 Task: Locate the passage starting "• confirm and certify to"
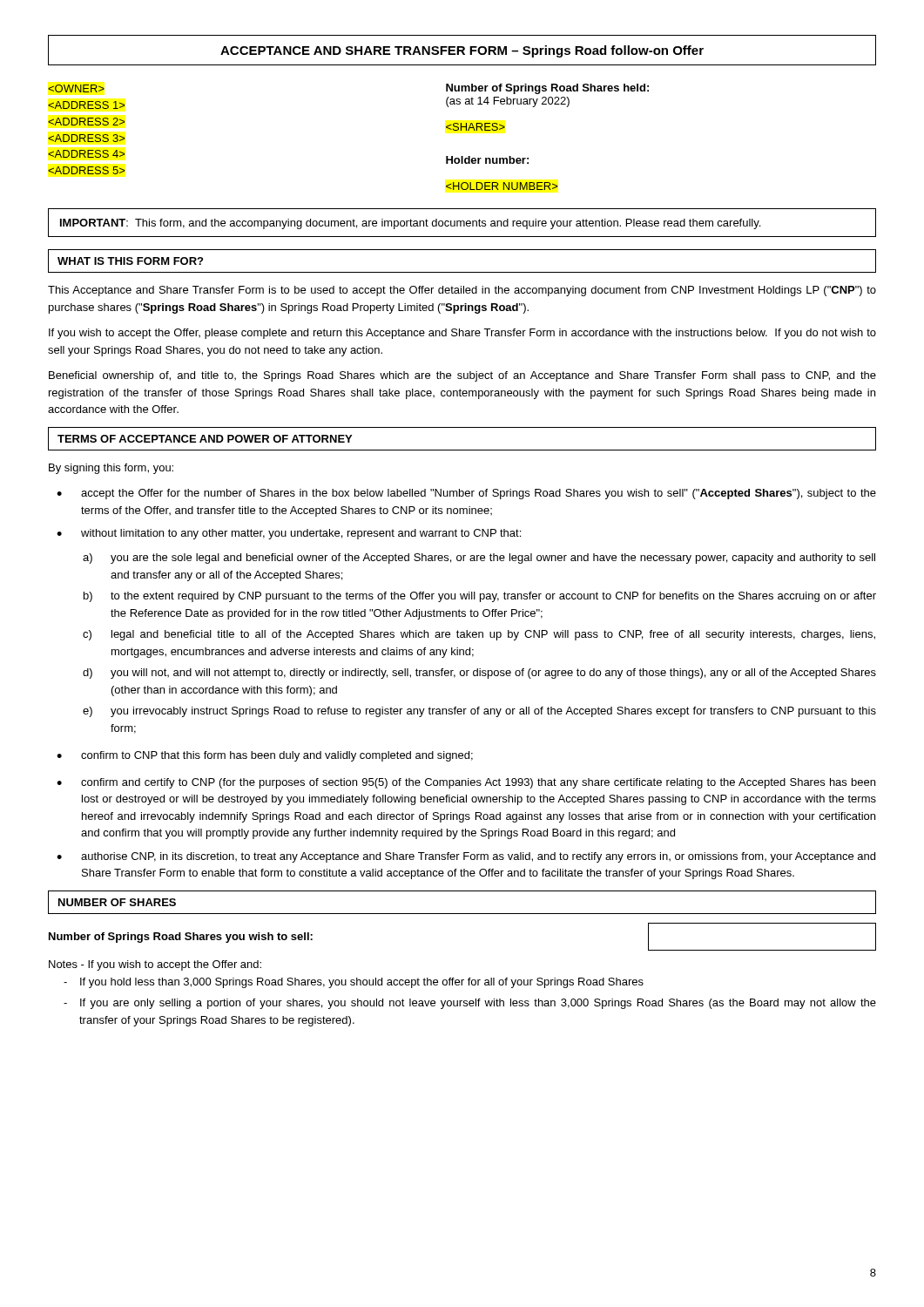click(x=466, y=808)
